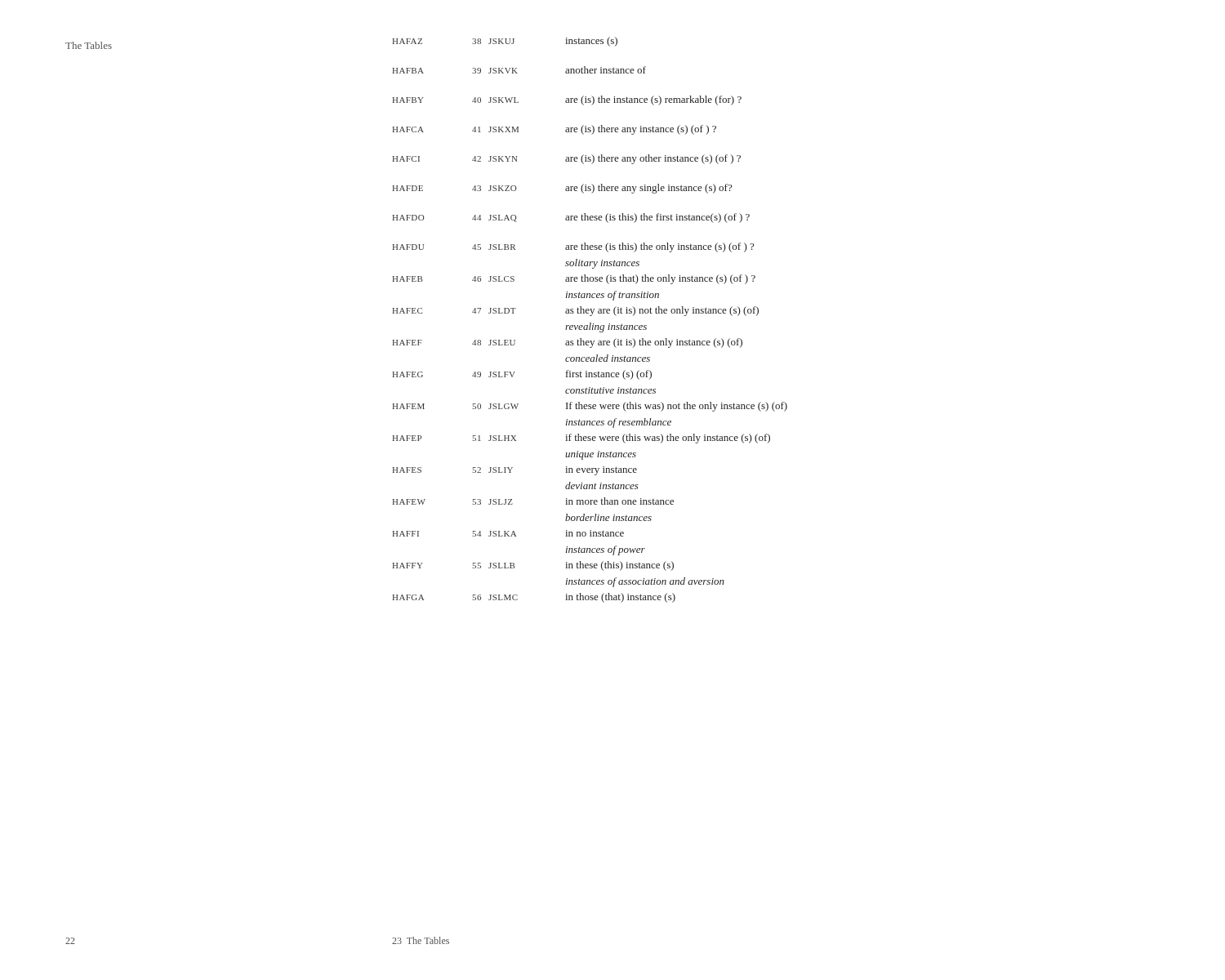This screenshot has width=1225, height=980.
Task: Click on the list item that reads "hafde43jskzo are (is) there any single instance"
Action: 562,189
